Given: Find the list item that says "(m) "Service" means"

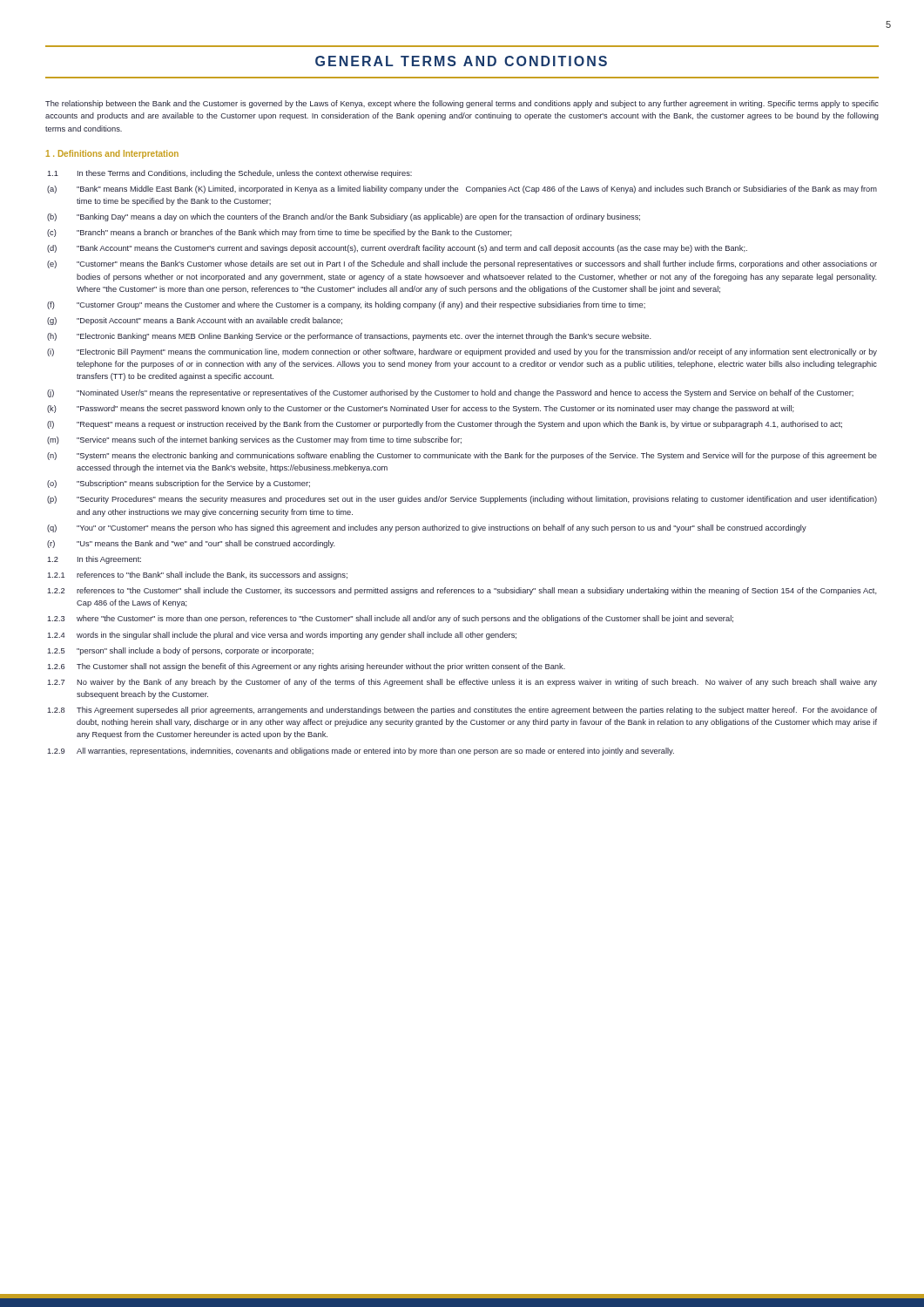Looking at the screenshot, I should click(x=462, y=440).
